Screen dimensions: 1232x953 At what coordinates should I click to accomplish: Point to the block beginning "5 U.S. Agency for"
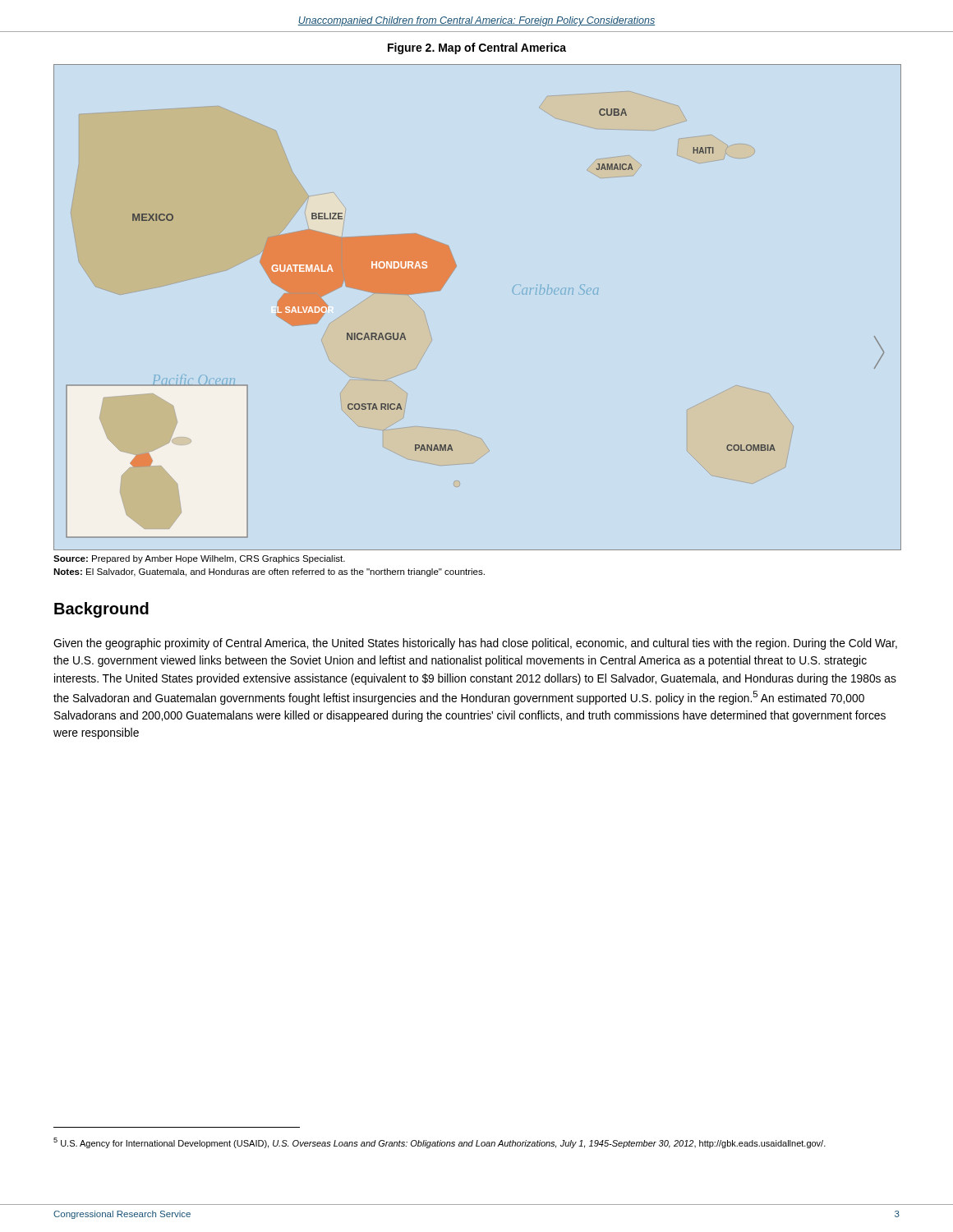click(x=440, y=1142)
